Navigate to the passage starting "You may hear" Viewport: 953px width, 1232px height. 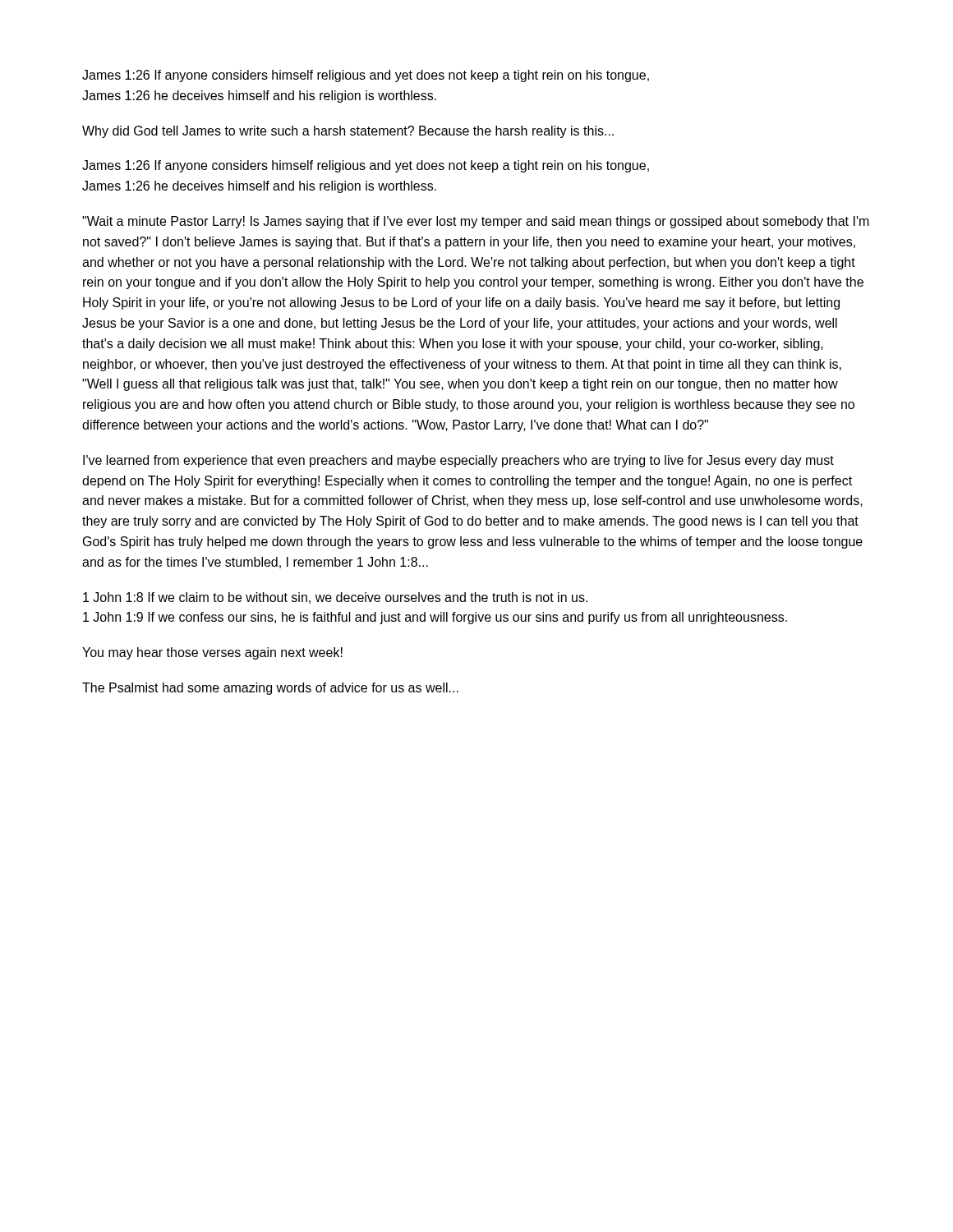pos(213,653)
